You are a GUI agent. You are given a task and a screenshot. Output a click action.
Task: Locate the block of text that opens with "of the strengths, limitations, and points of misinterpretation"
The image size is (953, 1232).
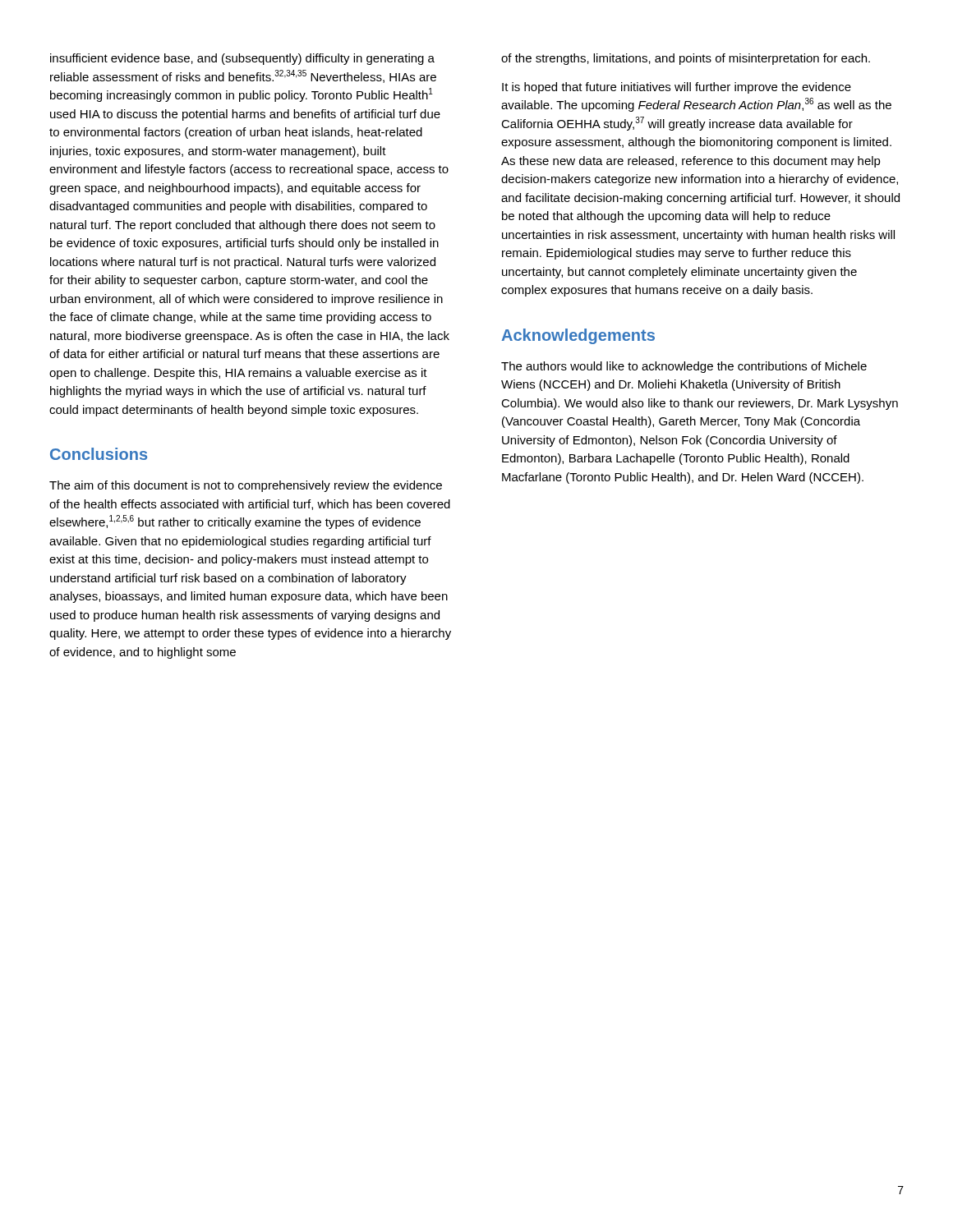[702, 59]
